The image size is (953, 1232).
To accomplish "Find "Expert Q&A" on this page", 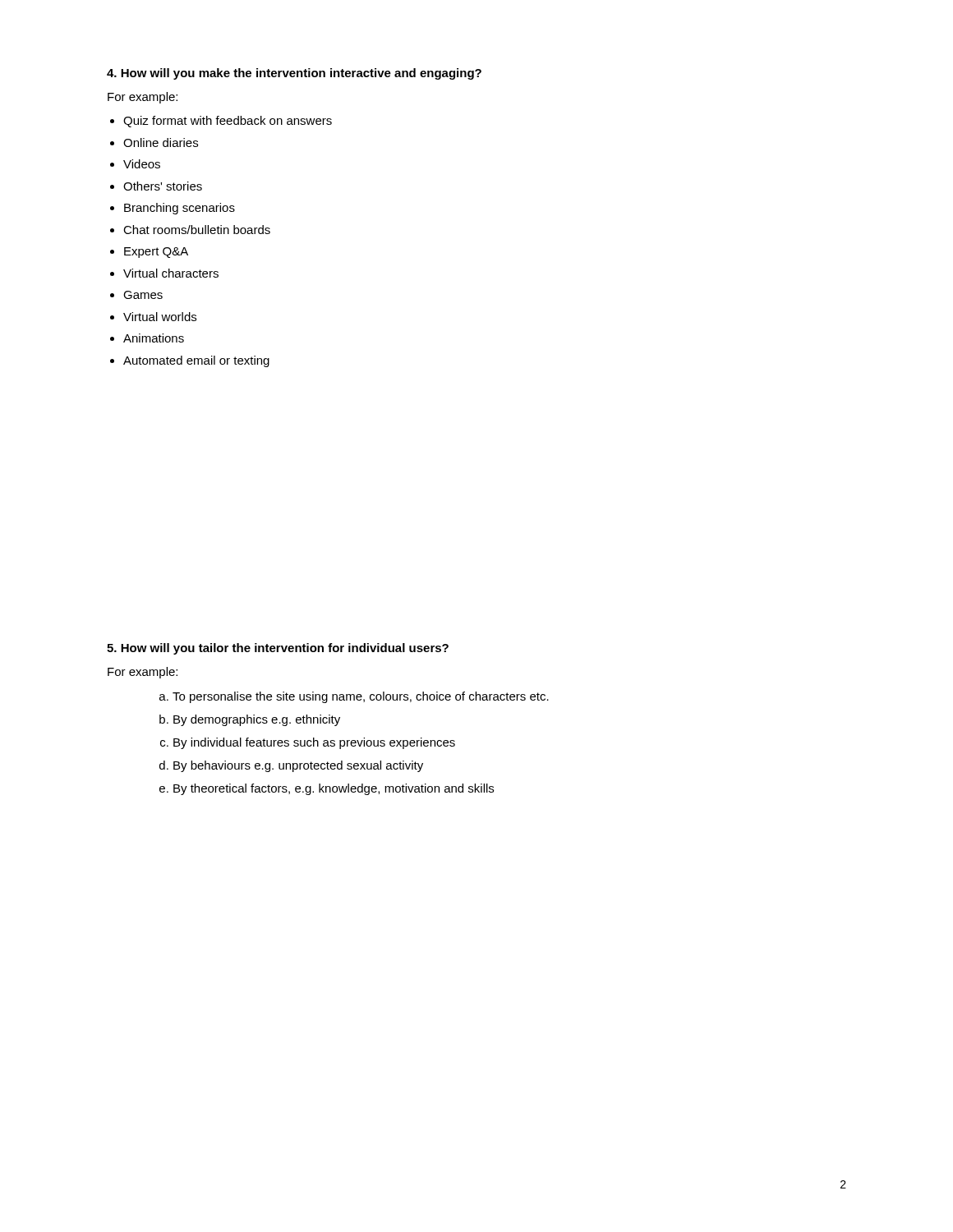I will (156, 251).
